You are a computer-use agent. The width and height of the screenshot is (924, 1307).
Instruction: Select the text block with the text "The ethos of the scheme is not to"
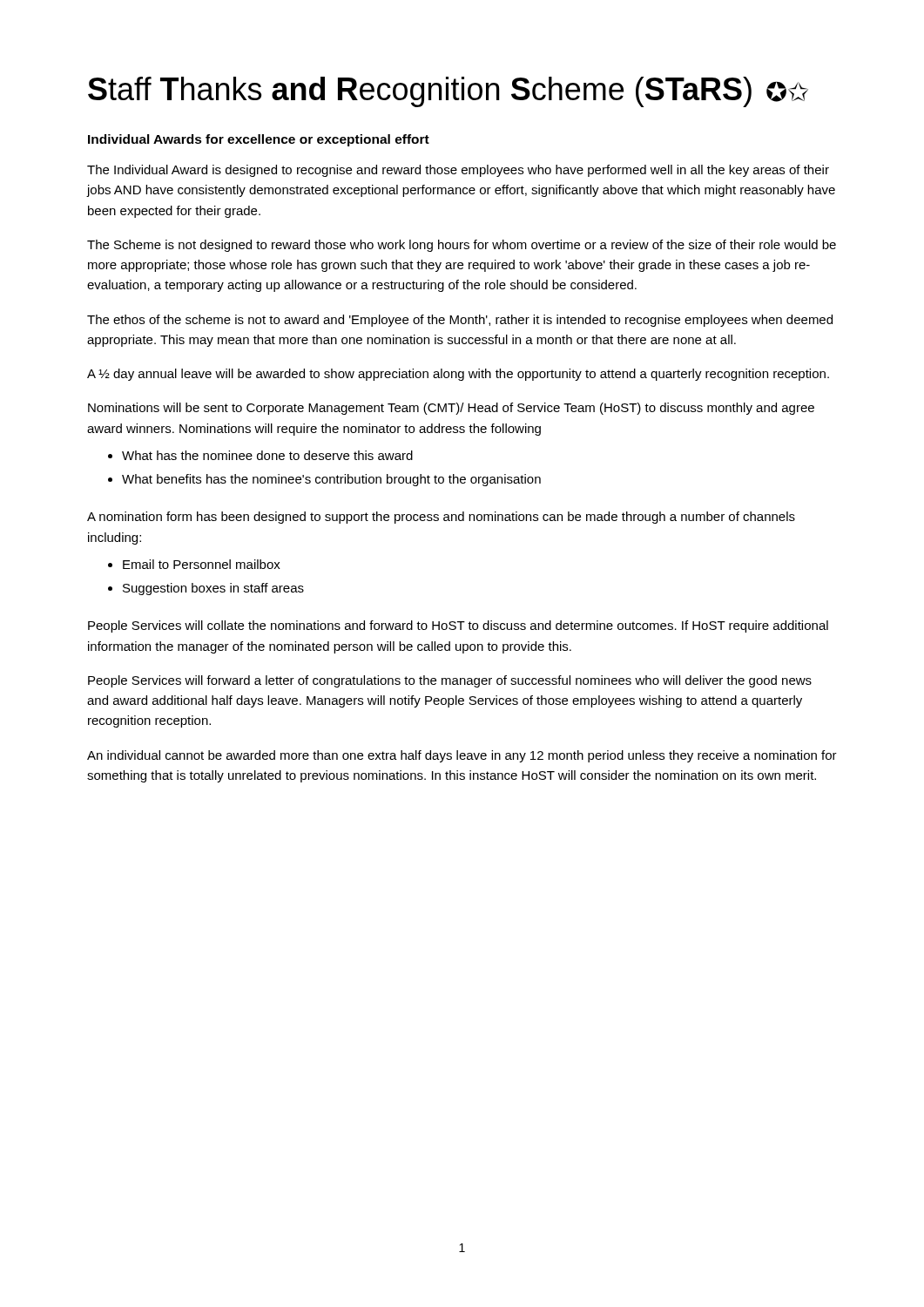click(x=460, y=329)
